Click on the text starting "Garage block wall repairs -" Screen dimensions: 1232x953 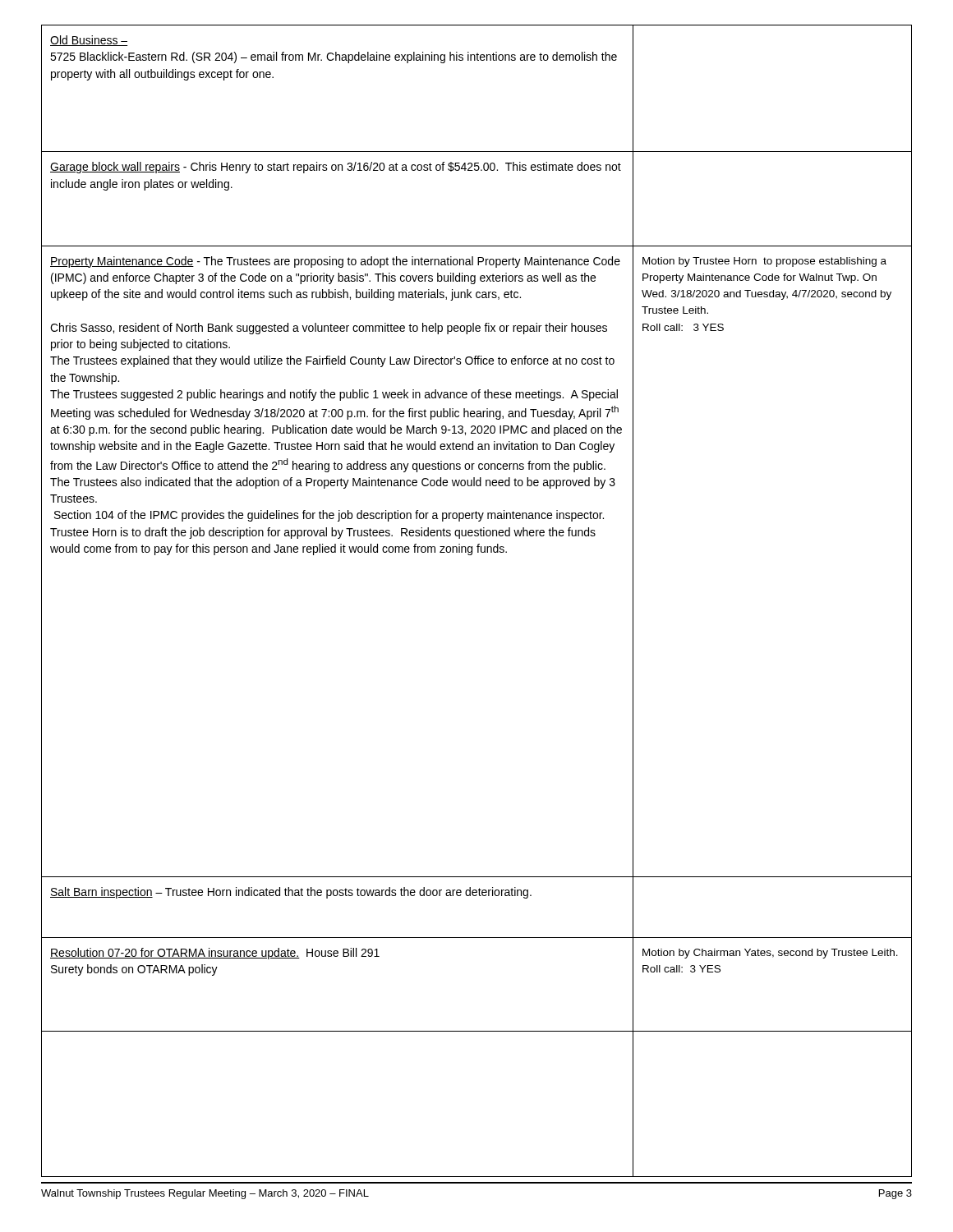tap(335, 175)
